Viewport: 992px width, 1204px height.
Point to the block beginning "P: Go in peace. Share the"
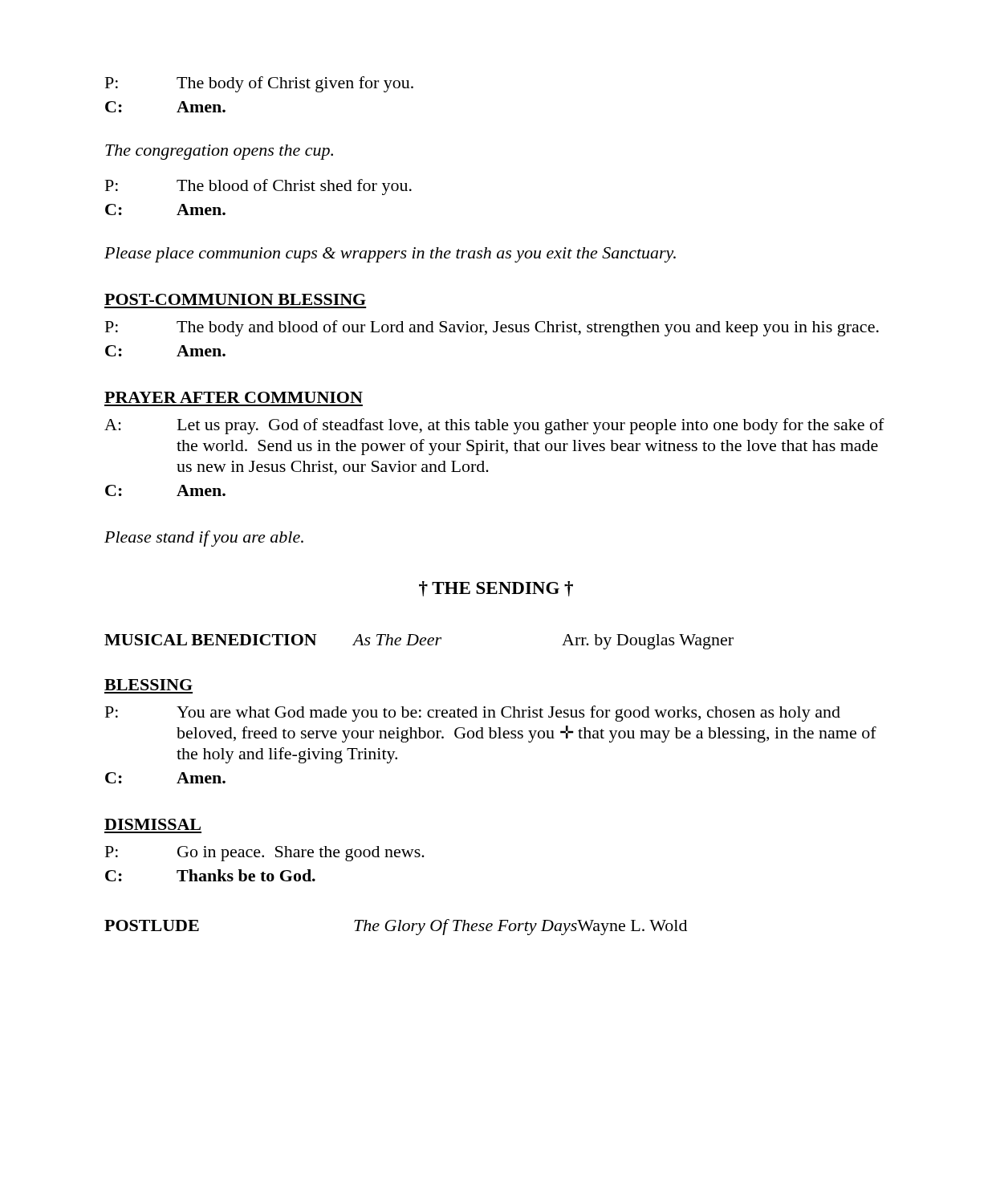(x=265, y=854)
